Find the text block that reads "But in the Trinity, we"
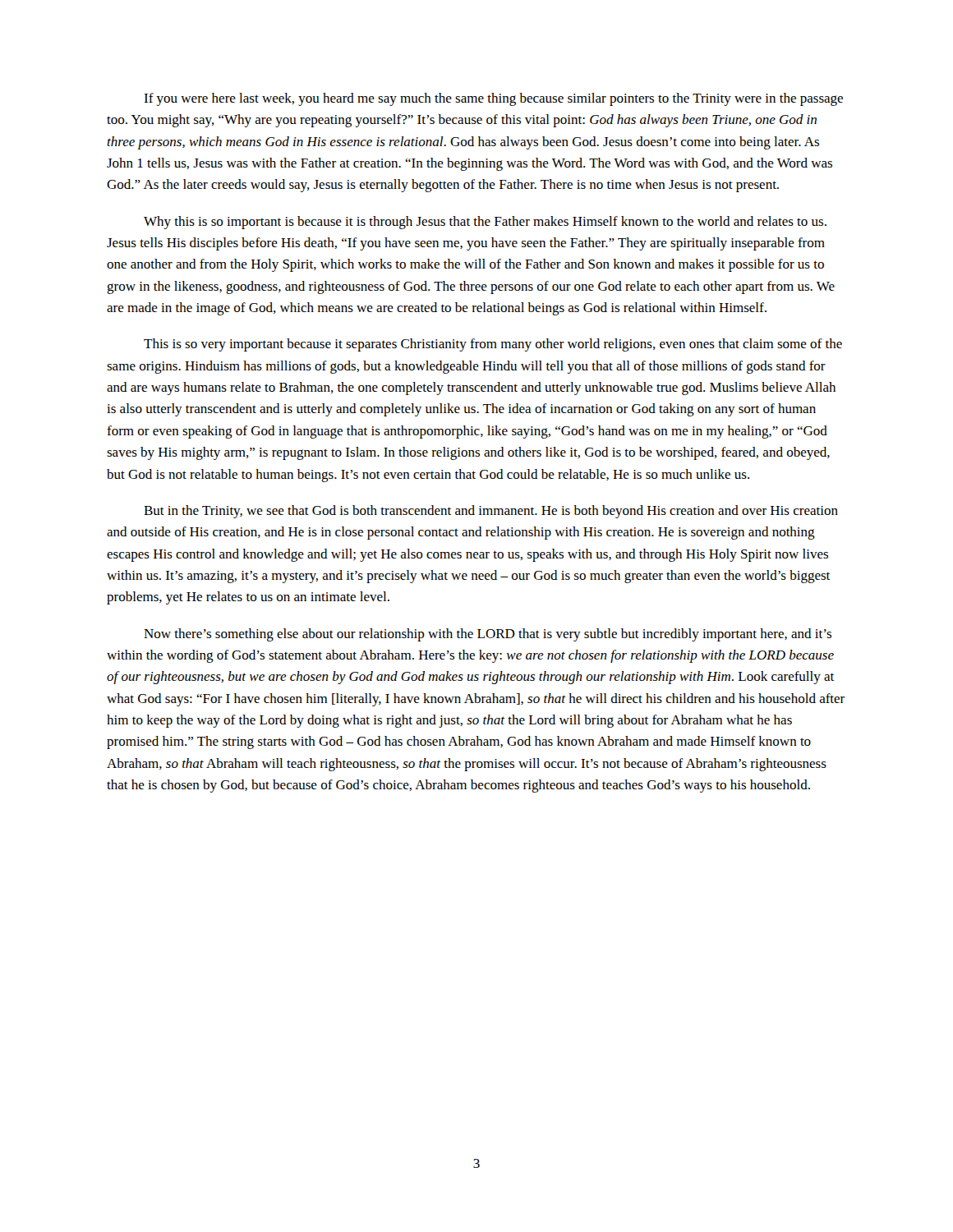This screenshot has width=953, height=1232. point(476,554)
